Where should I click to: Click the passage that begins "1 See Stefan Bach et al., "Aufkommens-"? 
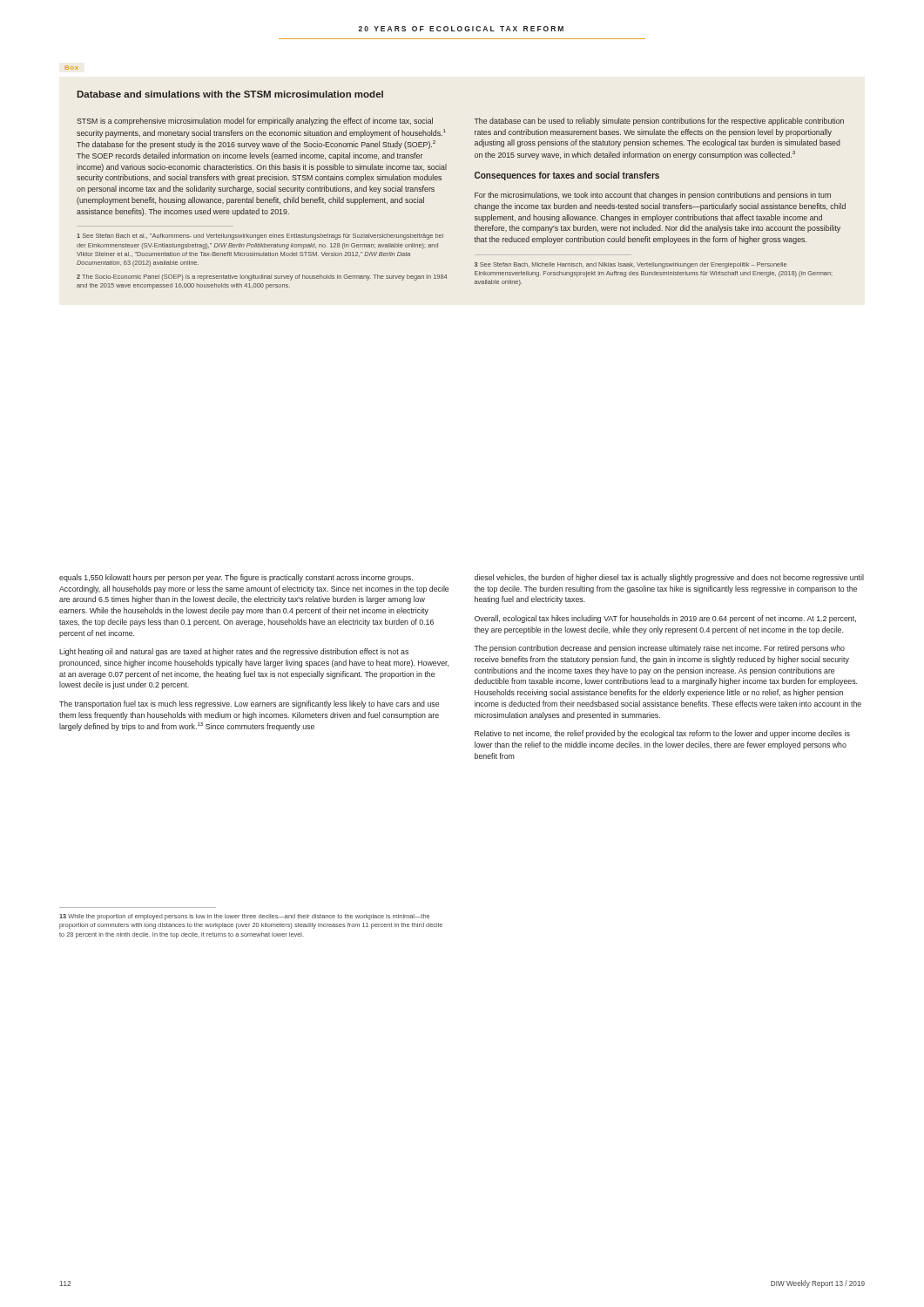pos(260,250)
